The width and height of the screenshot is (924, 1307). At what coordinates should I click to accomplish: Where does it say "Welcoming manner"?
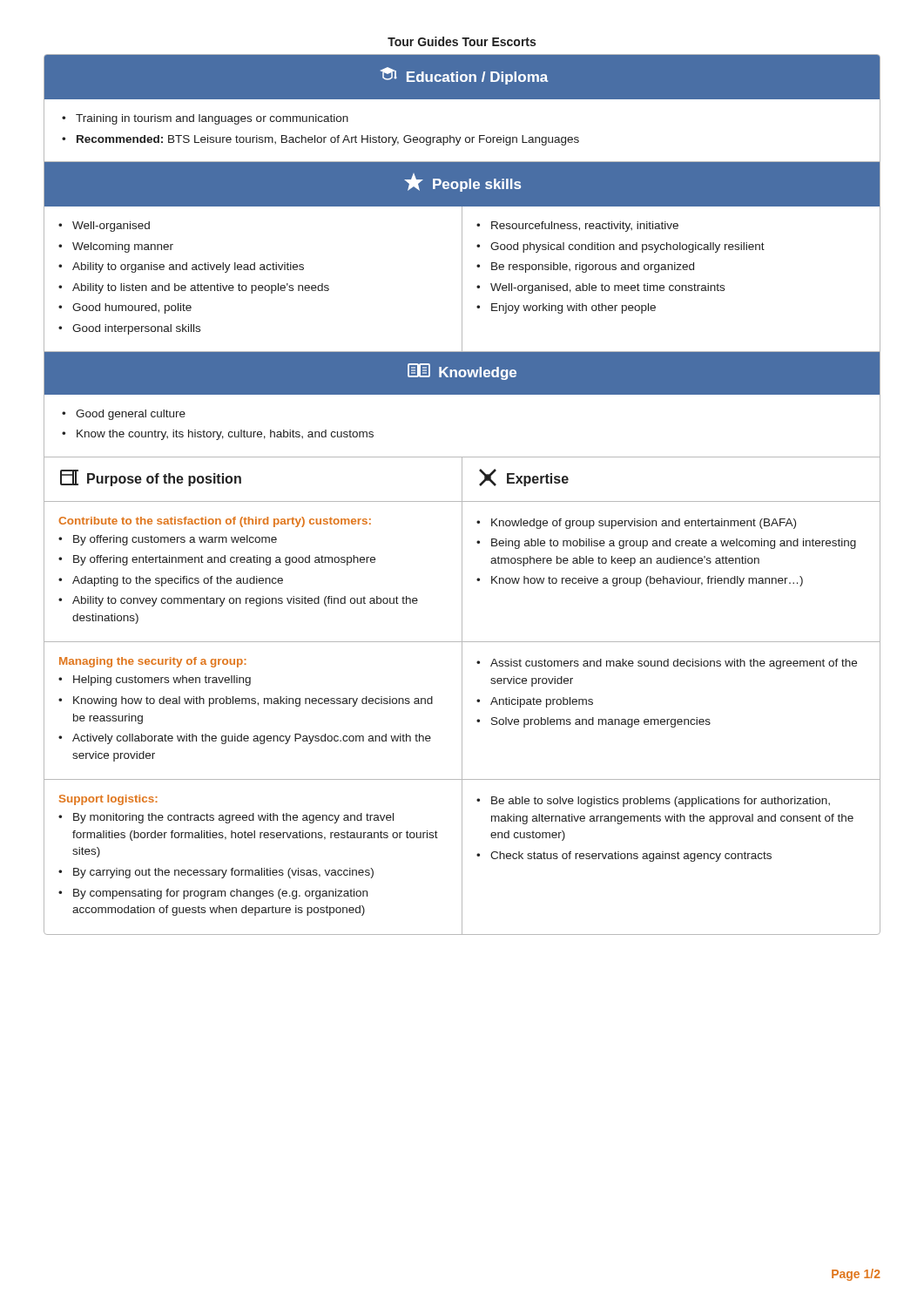pos(123,246)
